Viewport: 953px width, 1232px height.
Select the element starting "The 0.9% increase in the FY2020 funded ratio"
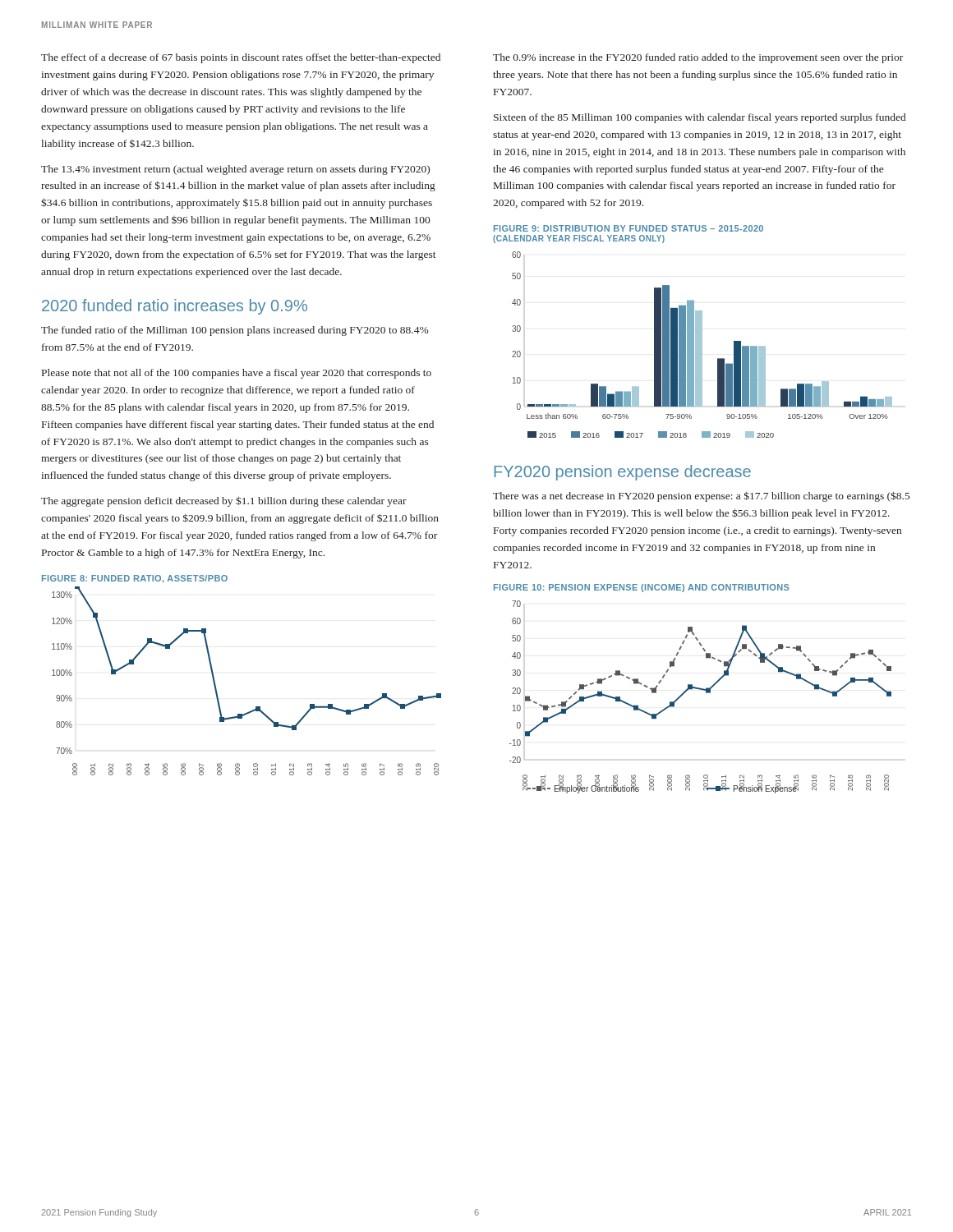point(702,75)
